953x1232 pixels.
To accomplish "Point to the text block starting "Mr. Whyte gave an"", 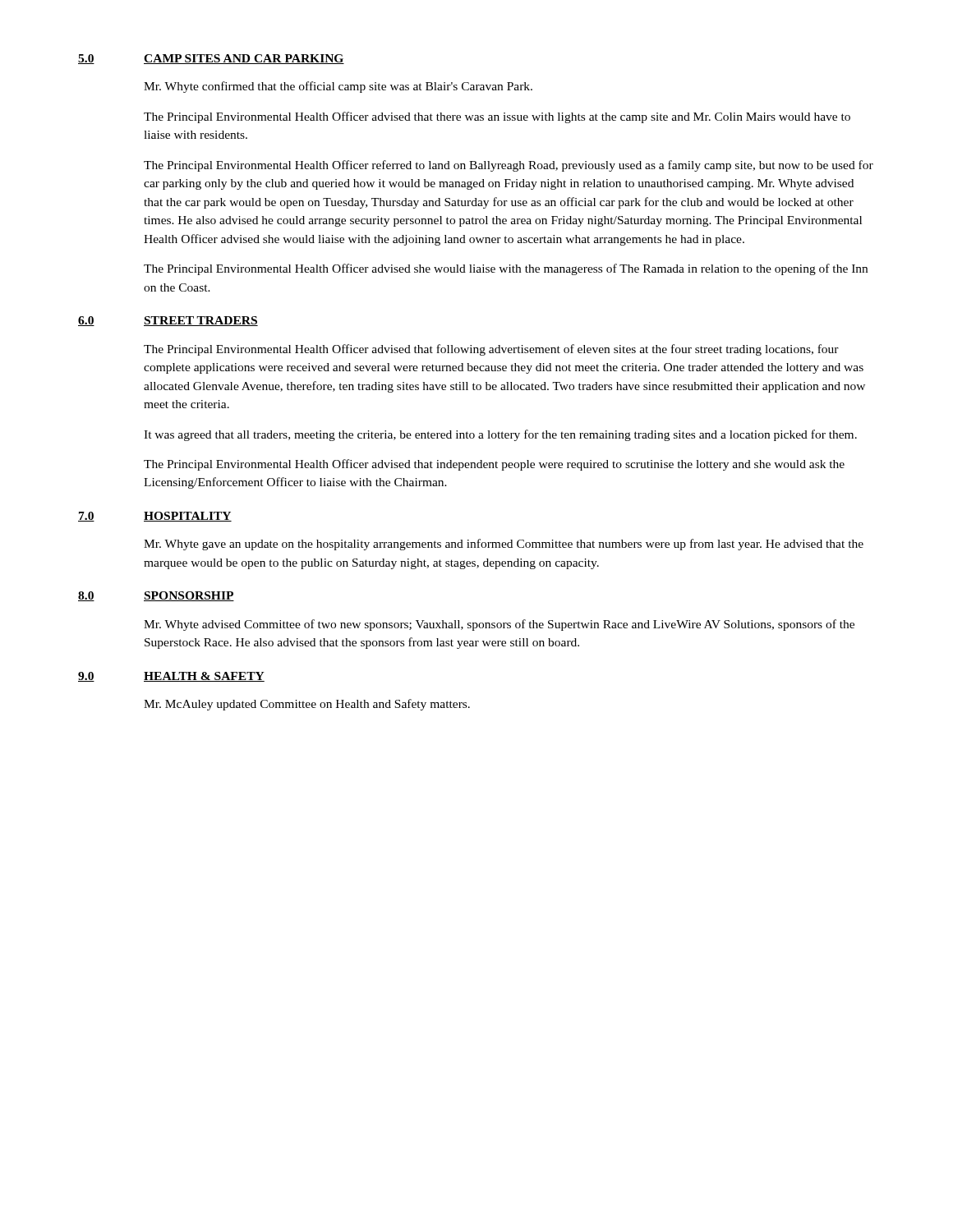I will [504, 553].
